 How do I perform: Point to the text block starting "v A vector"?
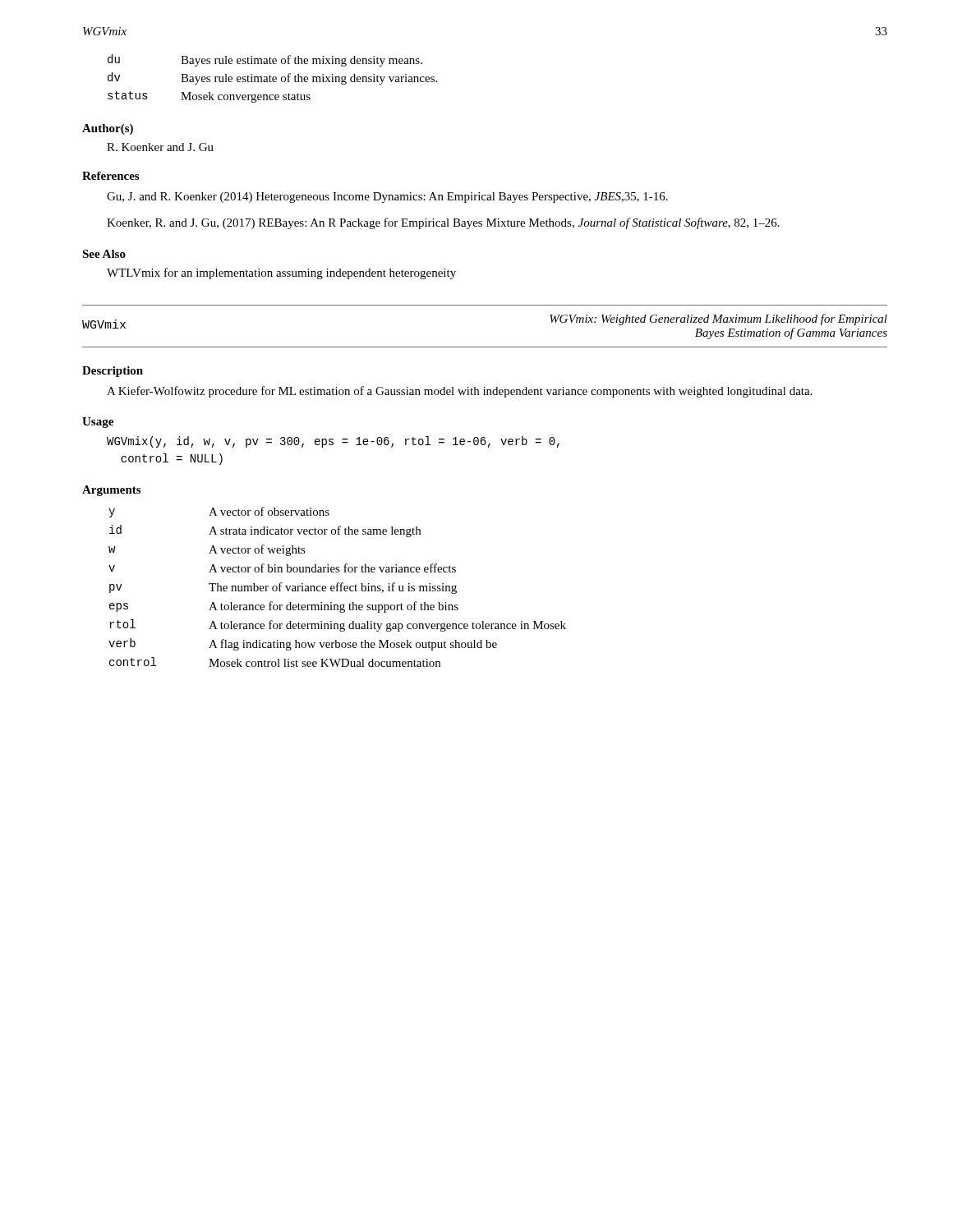pyautogui.click(x=282, y=568)
